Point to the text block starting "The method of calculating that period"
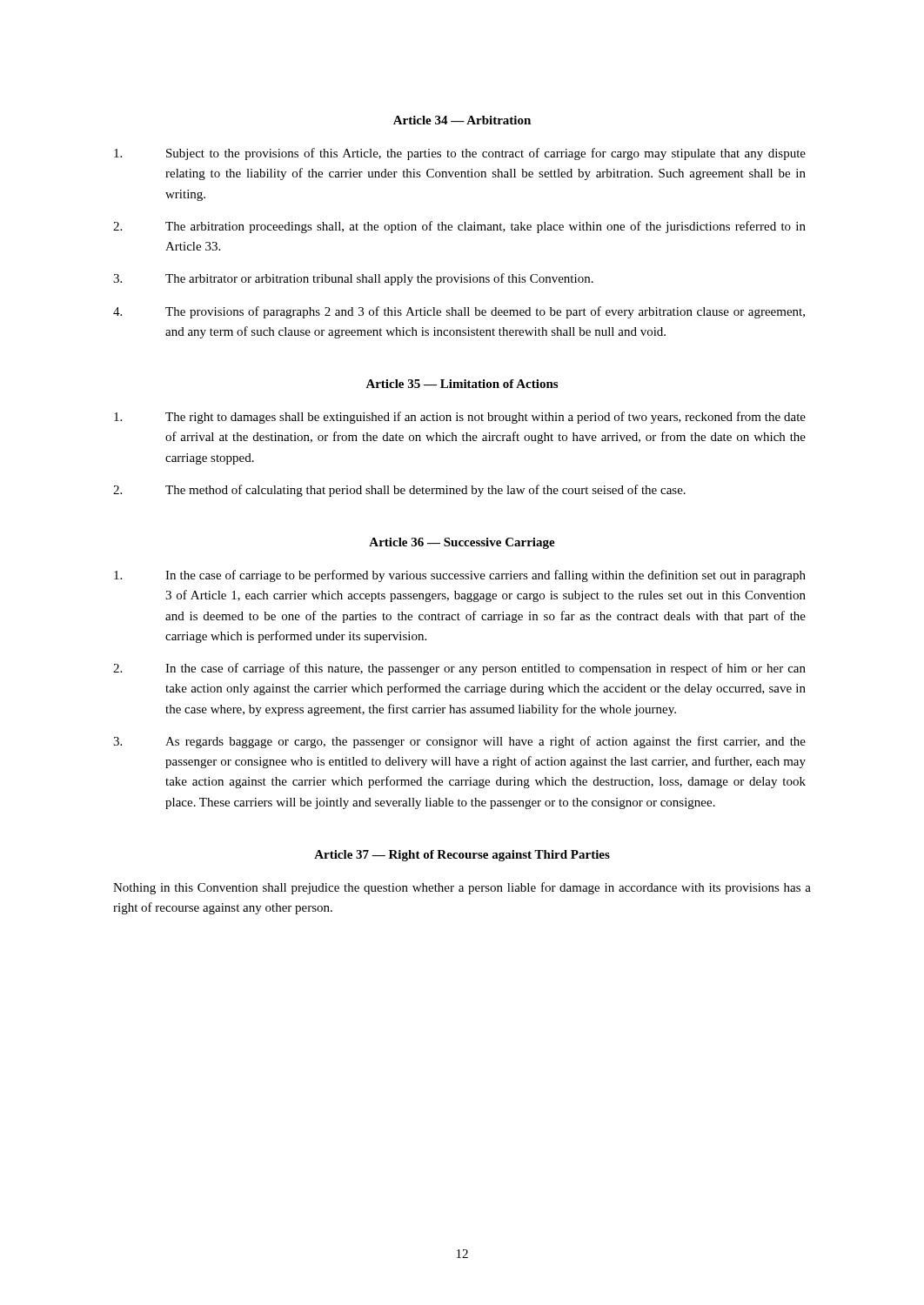This screenshot has width=924, height=1305. [x=459, y=490]
